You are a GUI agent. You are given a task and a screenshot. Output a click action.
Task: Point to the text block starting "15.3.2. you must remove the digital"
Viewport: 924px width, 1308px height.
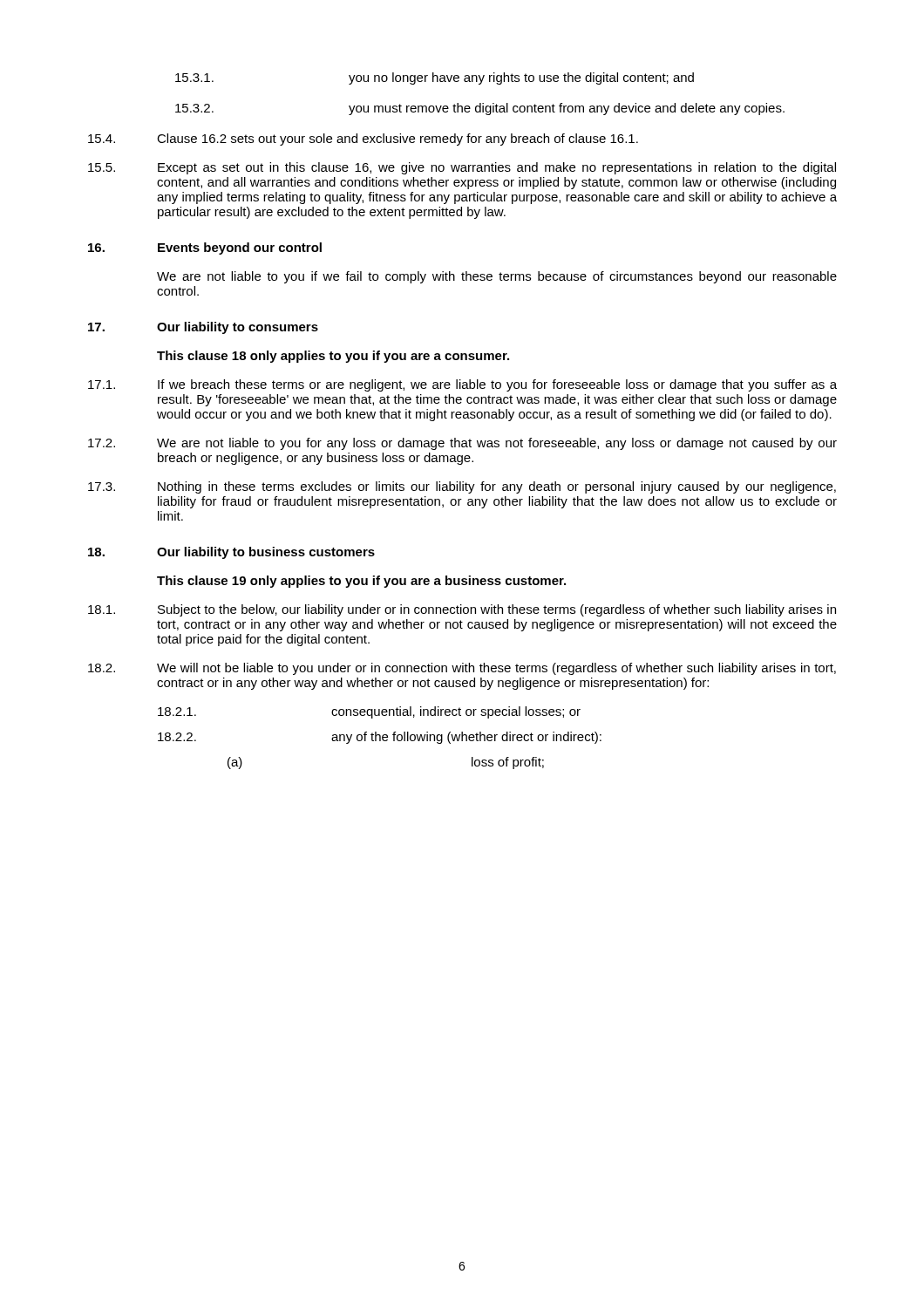tap(462, 108)
